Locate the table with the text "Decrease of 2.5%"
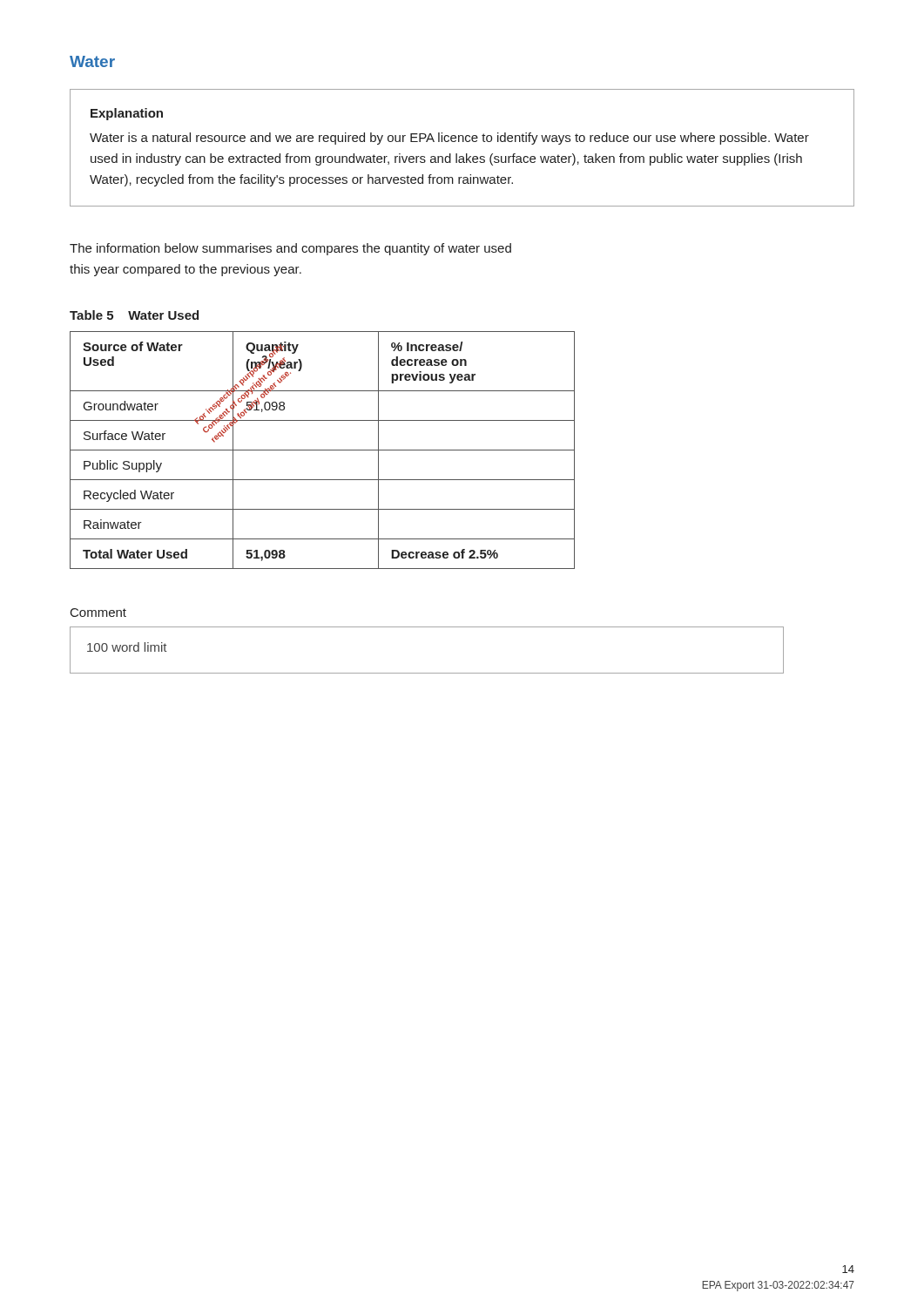The width and height of the screenshot is (924, 1307). pos(322,462)
